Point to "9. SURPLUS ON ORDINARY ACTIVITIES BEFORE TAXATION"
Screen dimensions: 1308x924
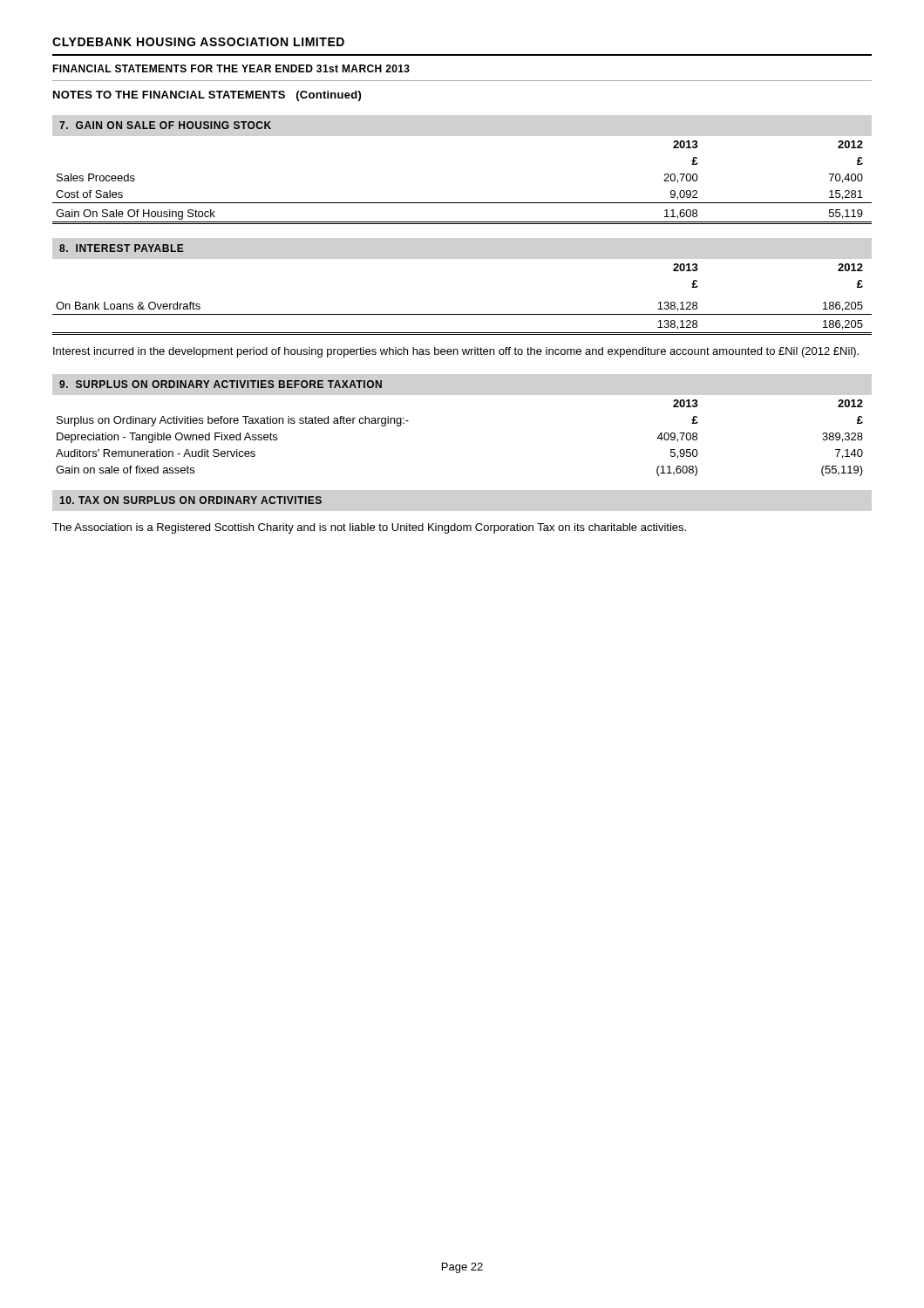pos(221,384)
